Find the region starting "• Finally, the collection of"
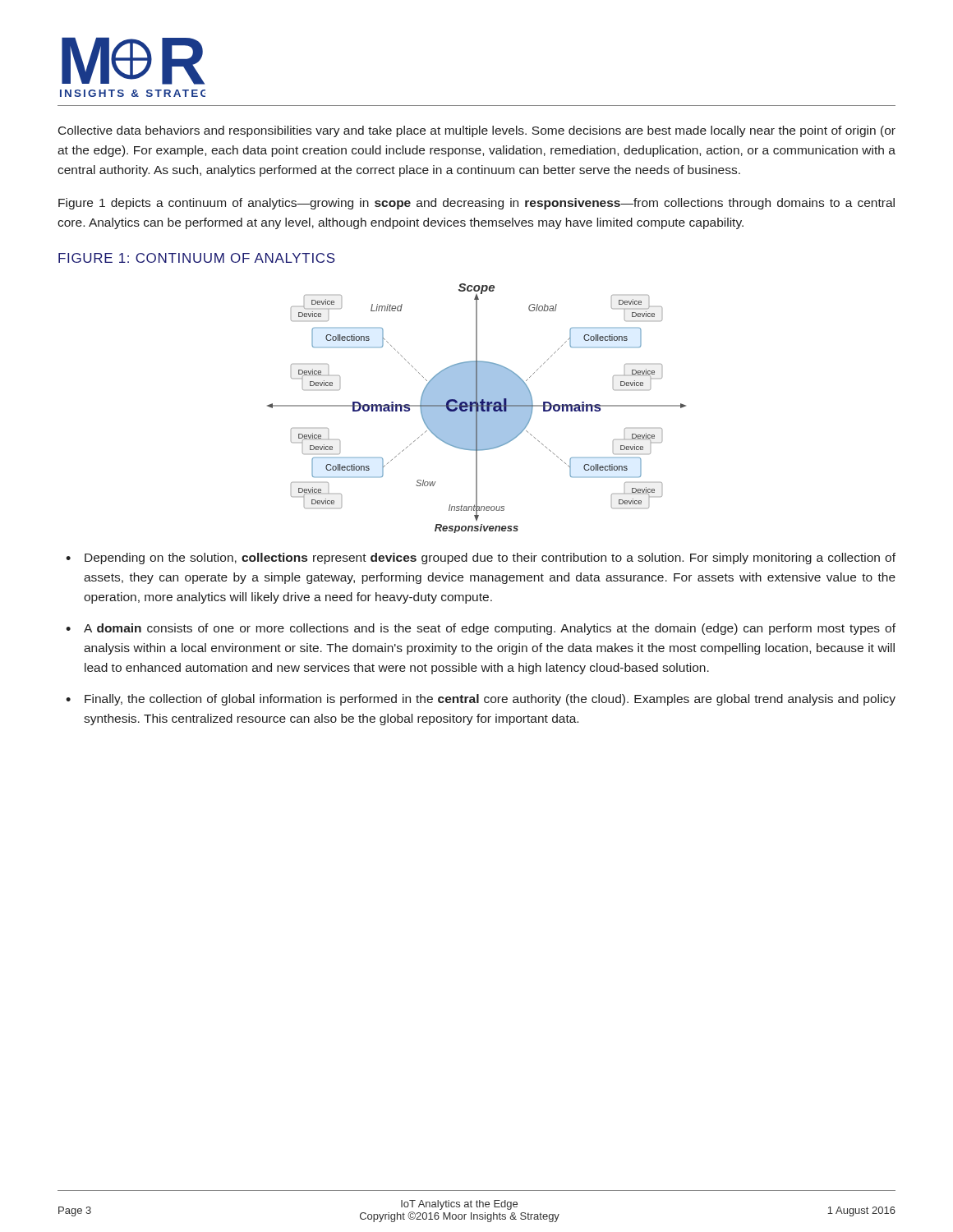 pos(481,709)
